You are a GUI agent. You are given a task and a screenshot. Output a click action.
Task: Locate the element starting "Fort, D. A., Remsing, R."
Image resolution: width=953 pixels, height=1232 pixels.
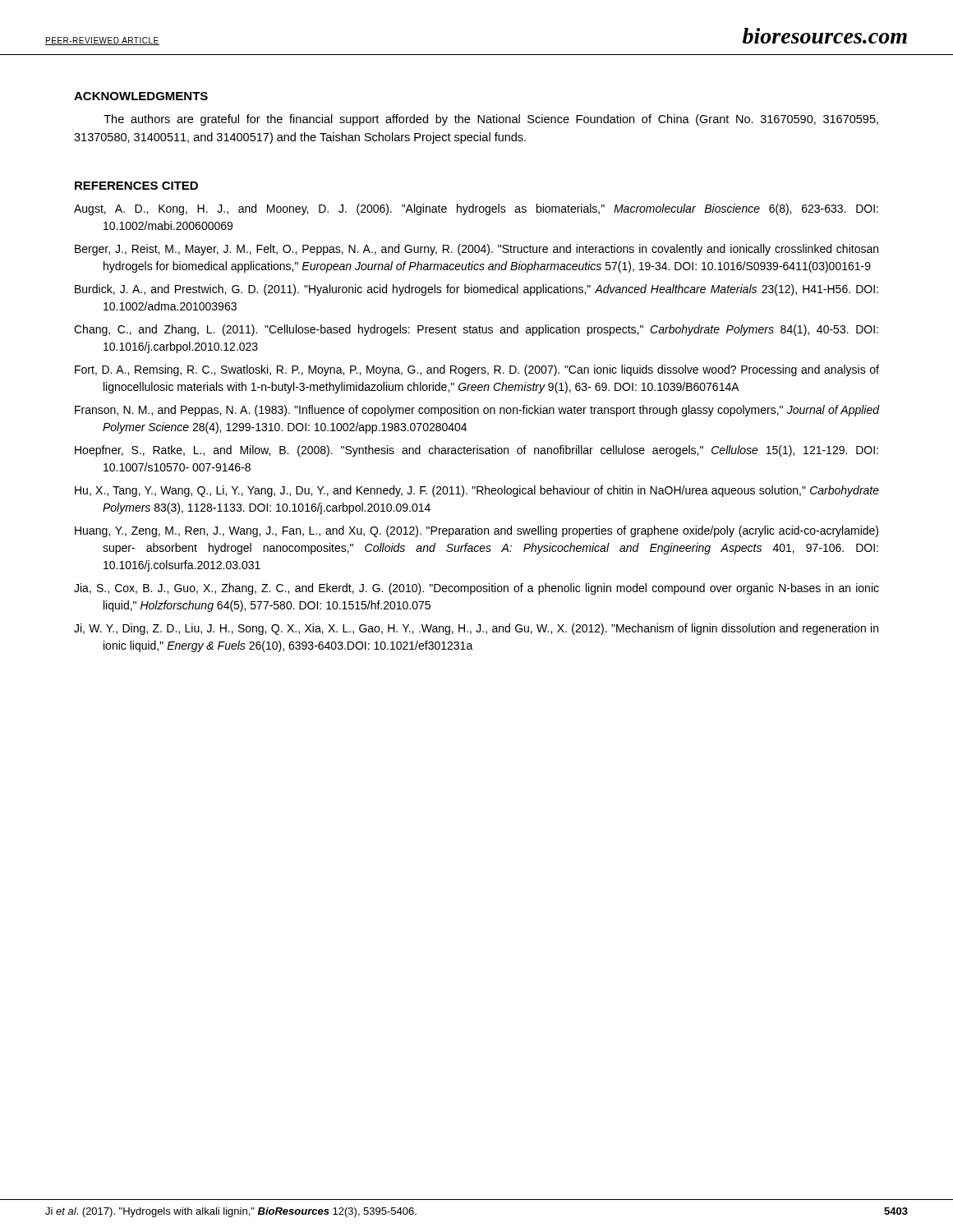pos(476,378)
